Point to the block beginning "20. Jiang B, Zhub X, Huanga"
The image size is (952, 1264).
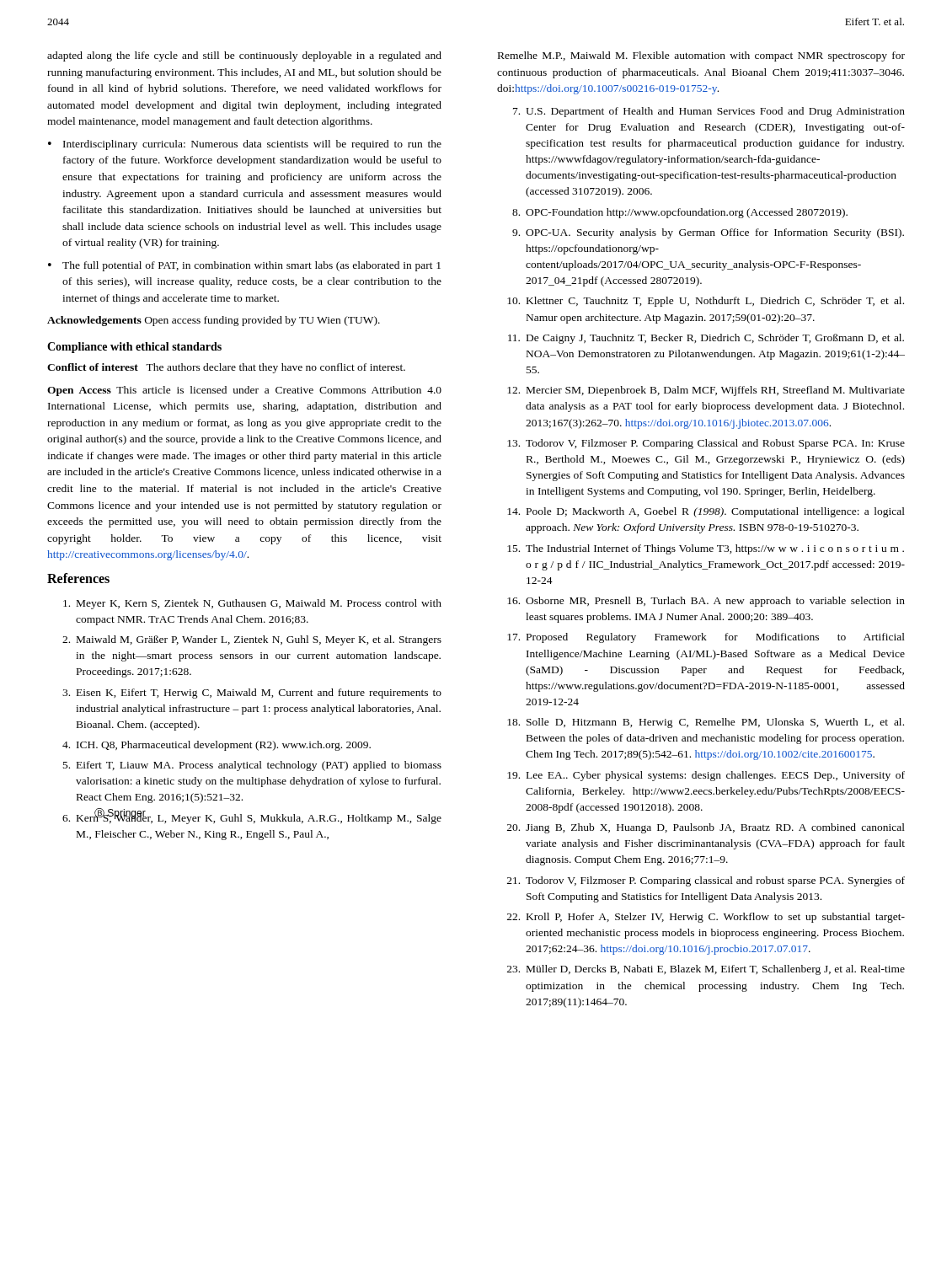(x=701, y=843)
